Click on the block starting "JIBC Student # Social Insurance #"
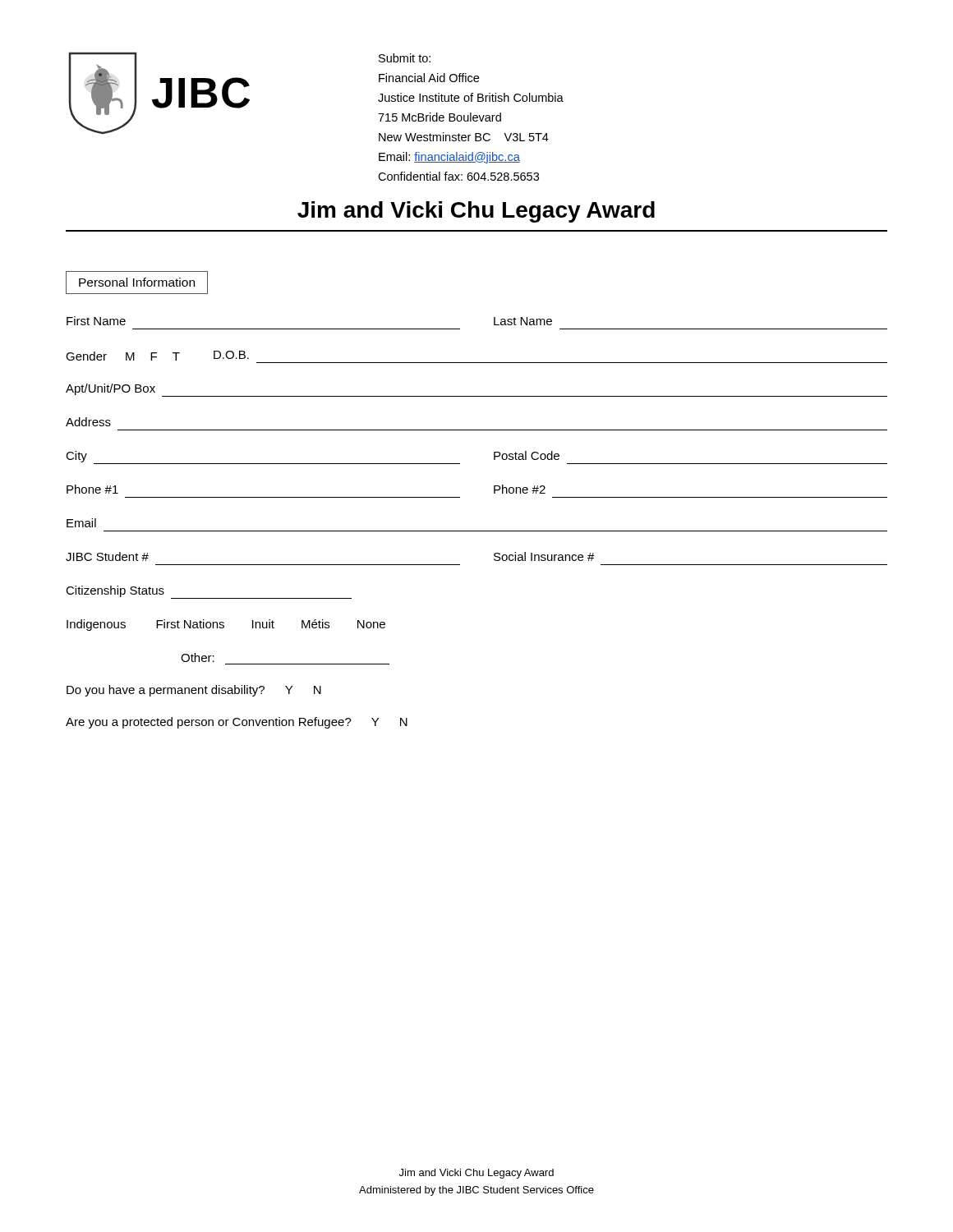The width and height of the screenshot is (953, 1232). coord(109,556)
